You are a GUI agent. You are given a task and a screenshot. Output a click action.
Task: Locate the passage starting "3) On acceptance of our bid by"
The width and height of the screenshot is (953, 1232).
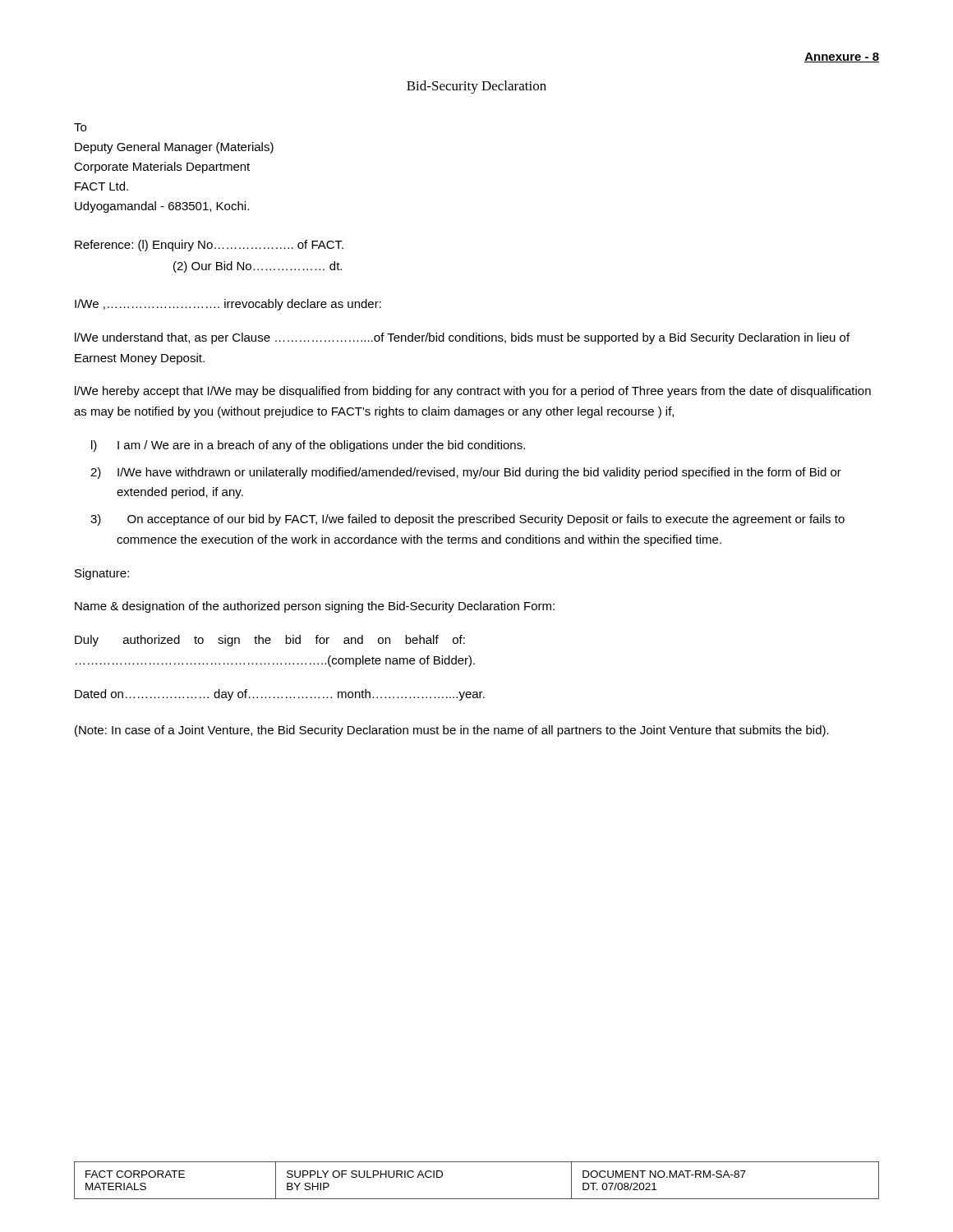click(485, 530)
